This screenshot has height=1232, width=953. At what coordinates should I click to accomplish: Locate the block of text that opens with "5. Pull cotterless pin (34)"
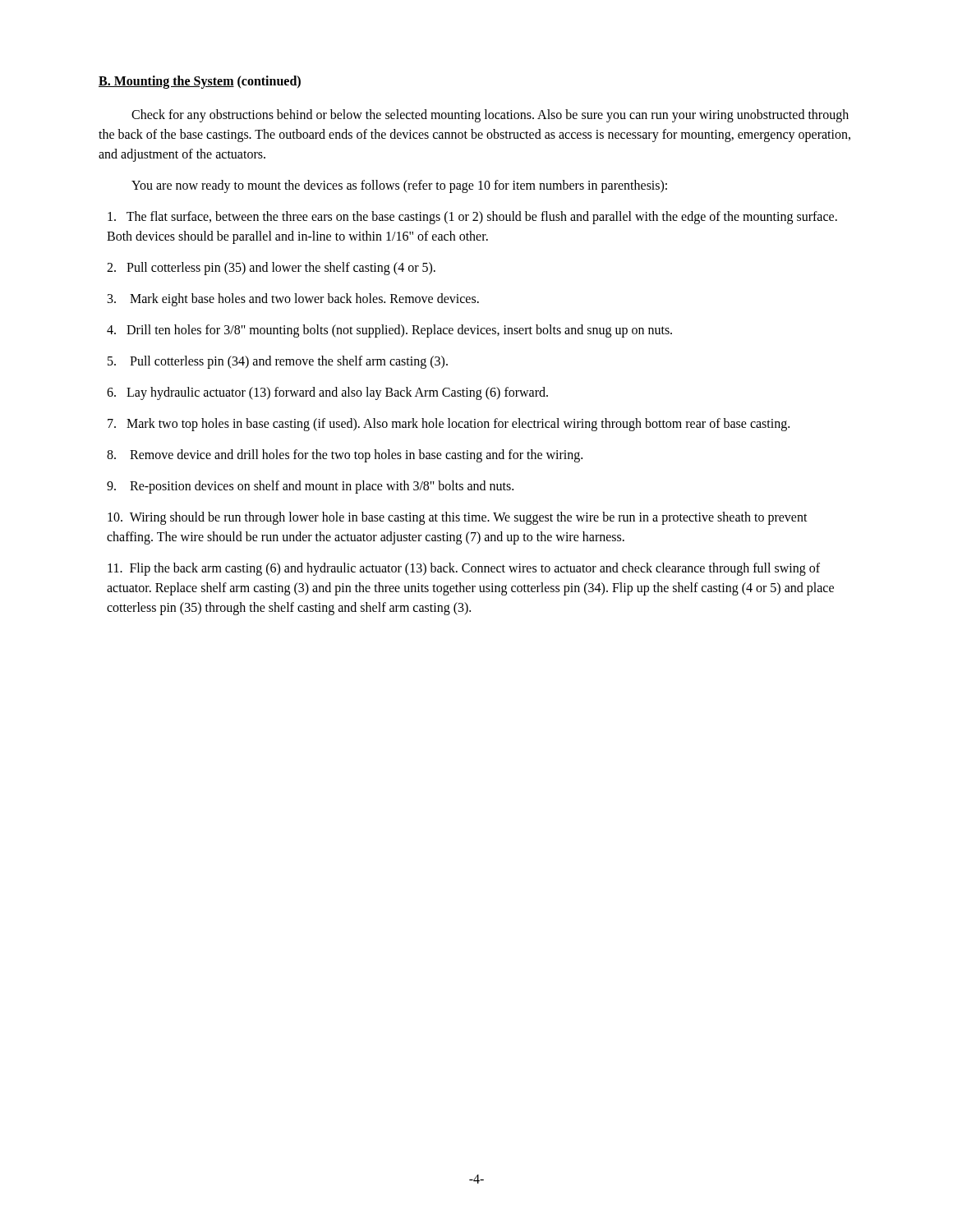[278, 361]
